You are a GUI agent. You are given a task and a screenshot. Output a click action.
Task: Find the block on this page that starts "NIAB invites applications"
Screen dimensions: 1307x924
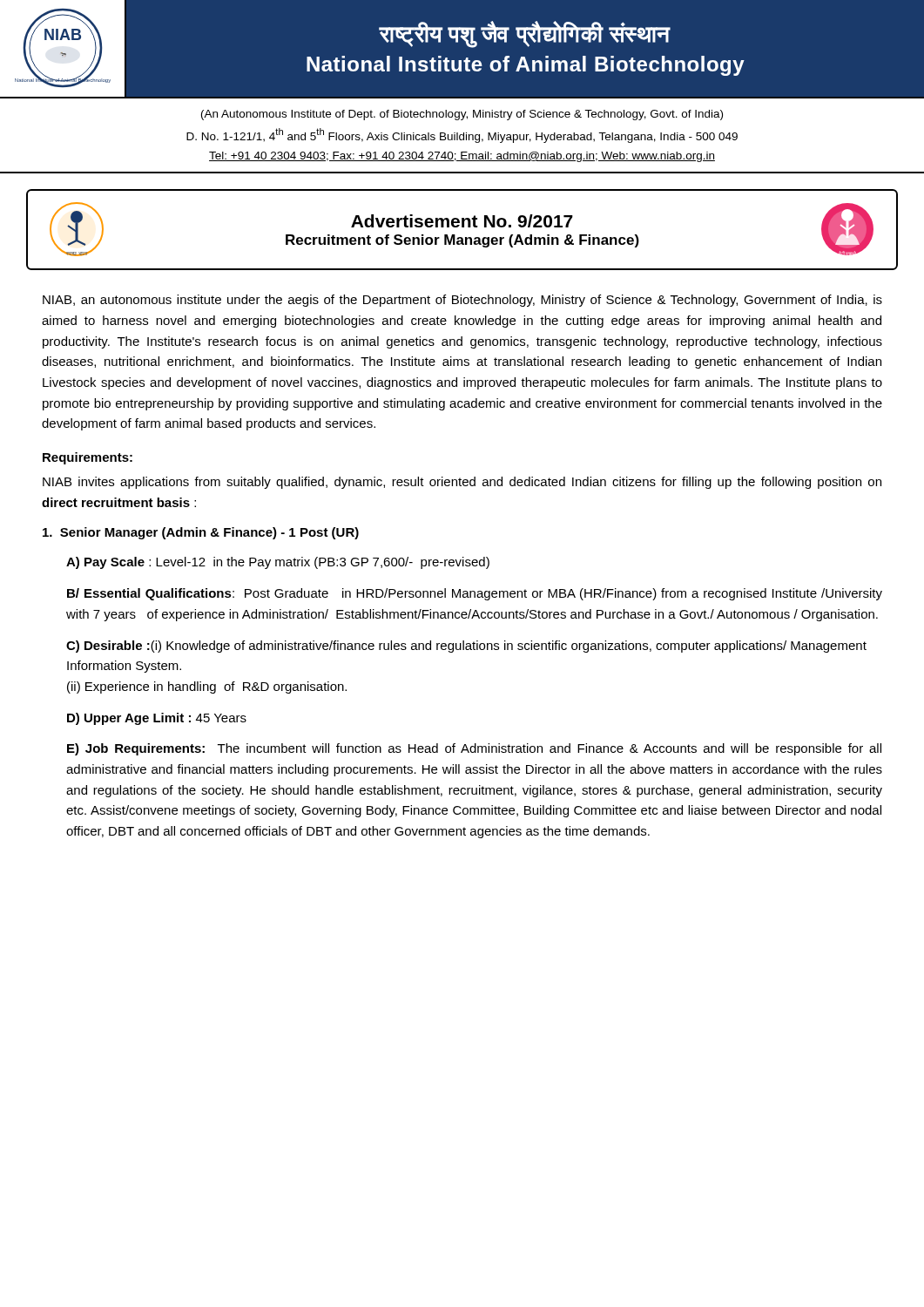point(462,492)
